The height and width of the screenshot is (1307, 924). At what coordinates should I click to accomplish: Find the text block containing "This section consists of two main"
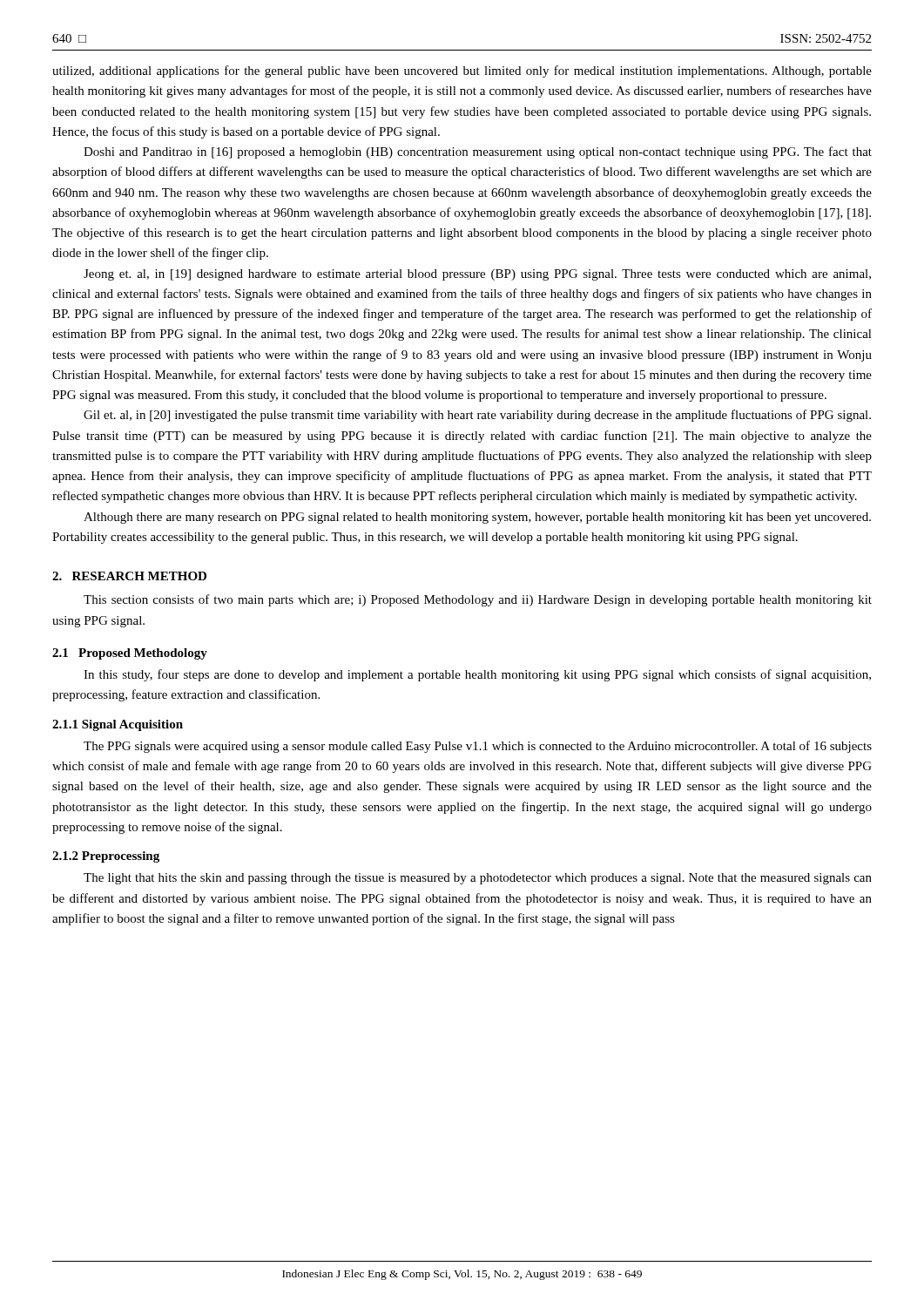coord(462,610)
